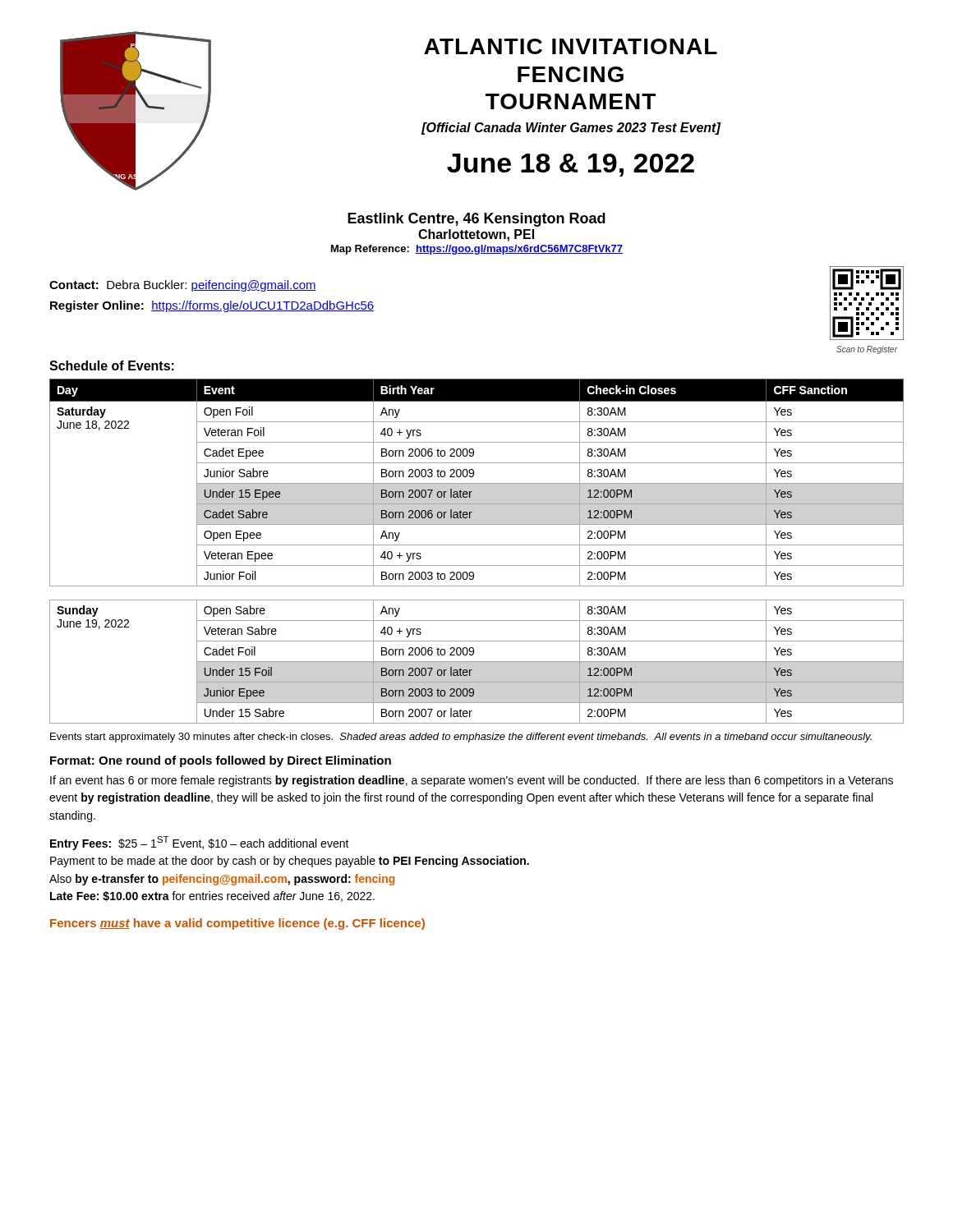The image size is (953, 1232).
Task: Navigate to the element starting "Schedule of Events:"
Action: click(x=112, y=366)
